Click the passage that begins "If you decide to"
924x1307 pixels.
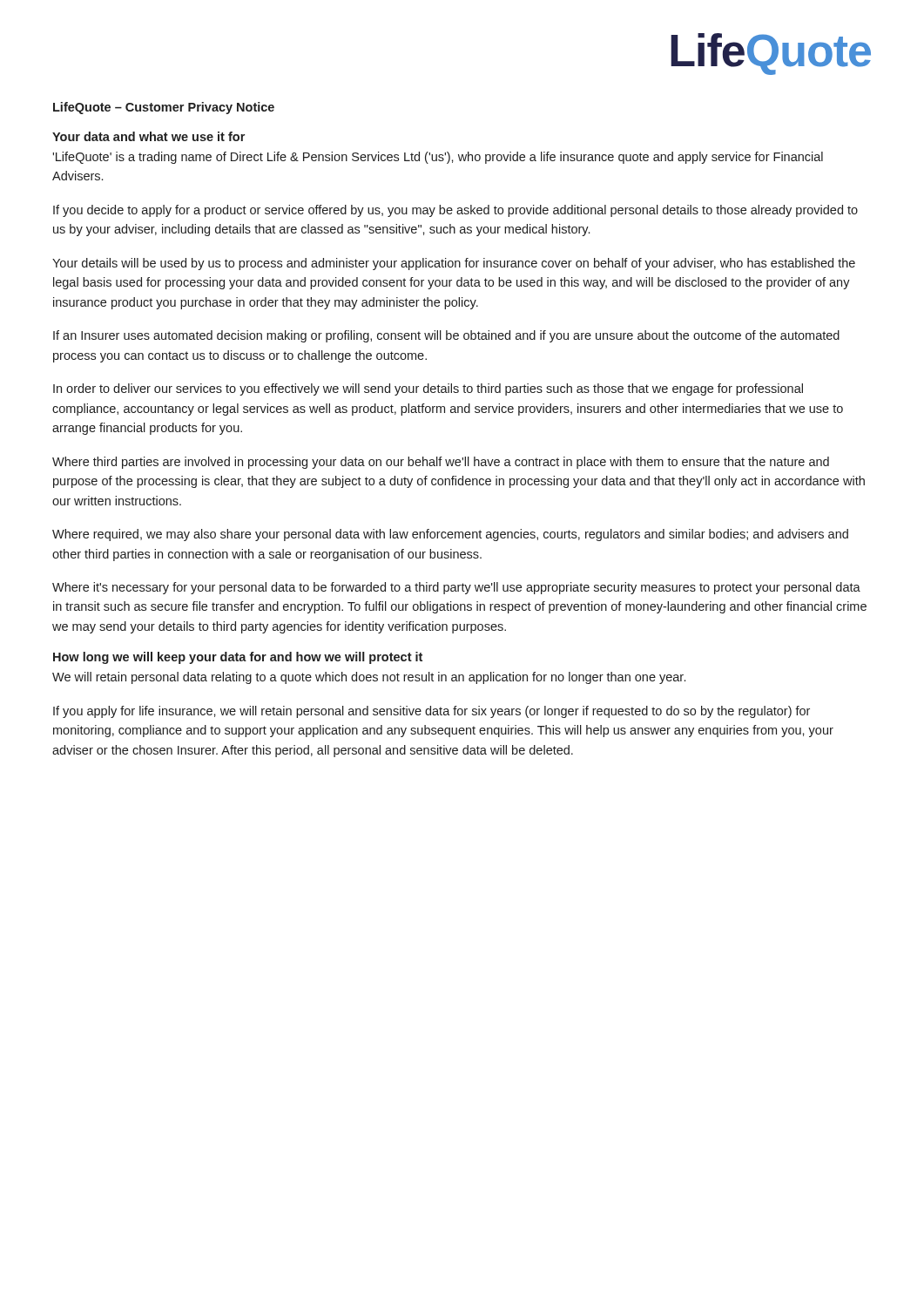coord(455,220)
